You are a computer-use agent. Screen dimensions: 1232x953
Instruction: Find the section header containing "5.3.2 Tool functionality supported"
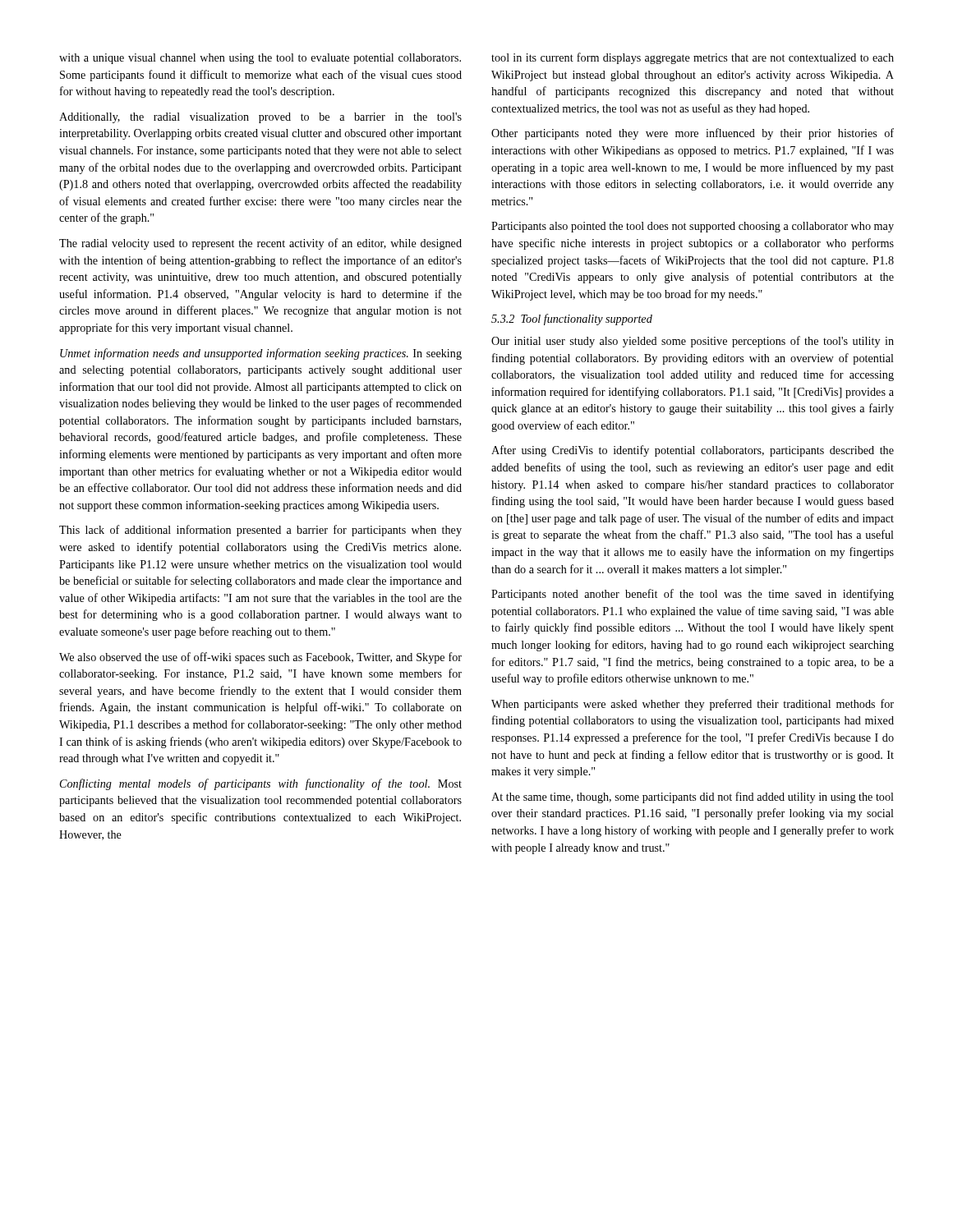[572, 319]
